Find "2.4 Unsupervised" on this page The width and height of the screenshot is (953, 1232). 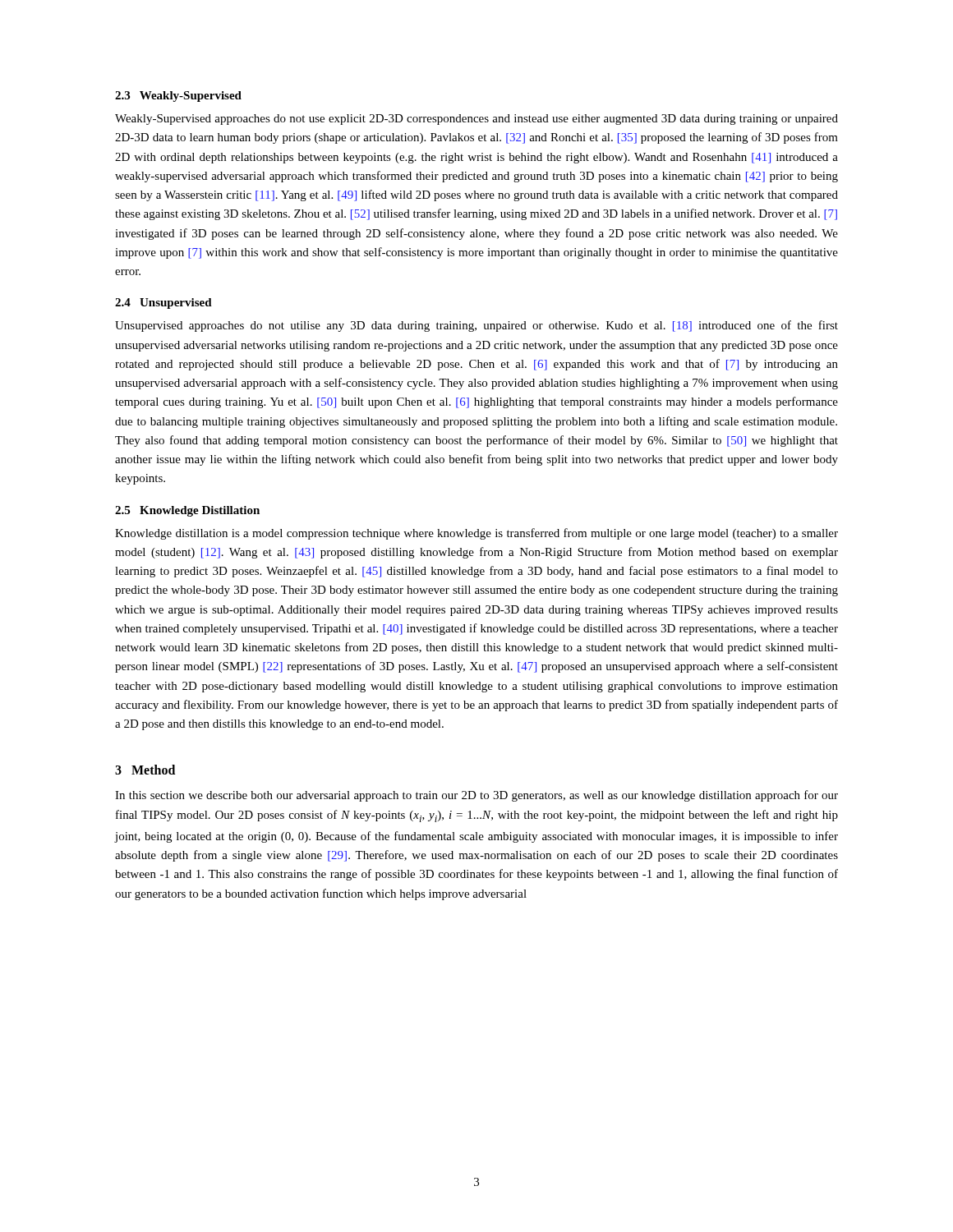(x=163, y=302)
